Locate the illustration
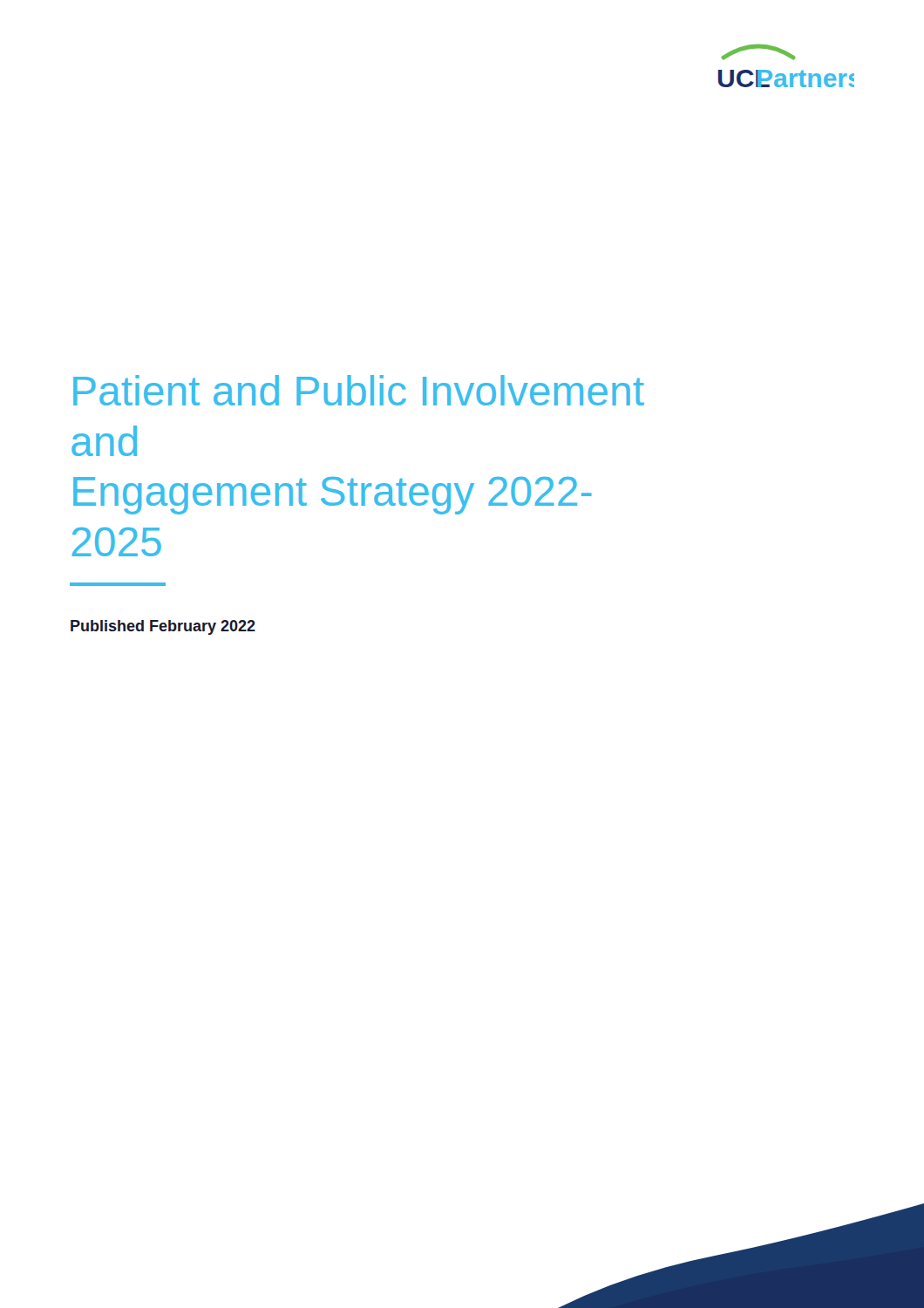Viewport: 924px width, 1308px height. point(741,1221)
